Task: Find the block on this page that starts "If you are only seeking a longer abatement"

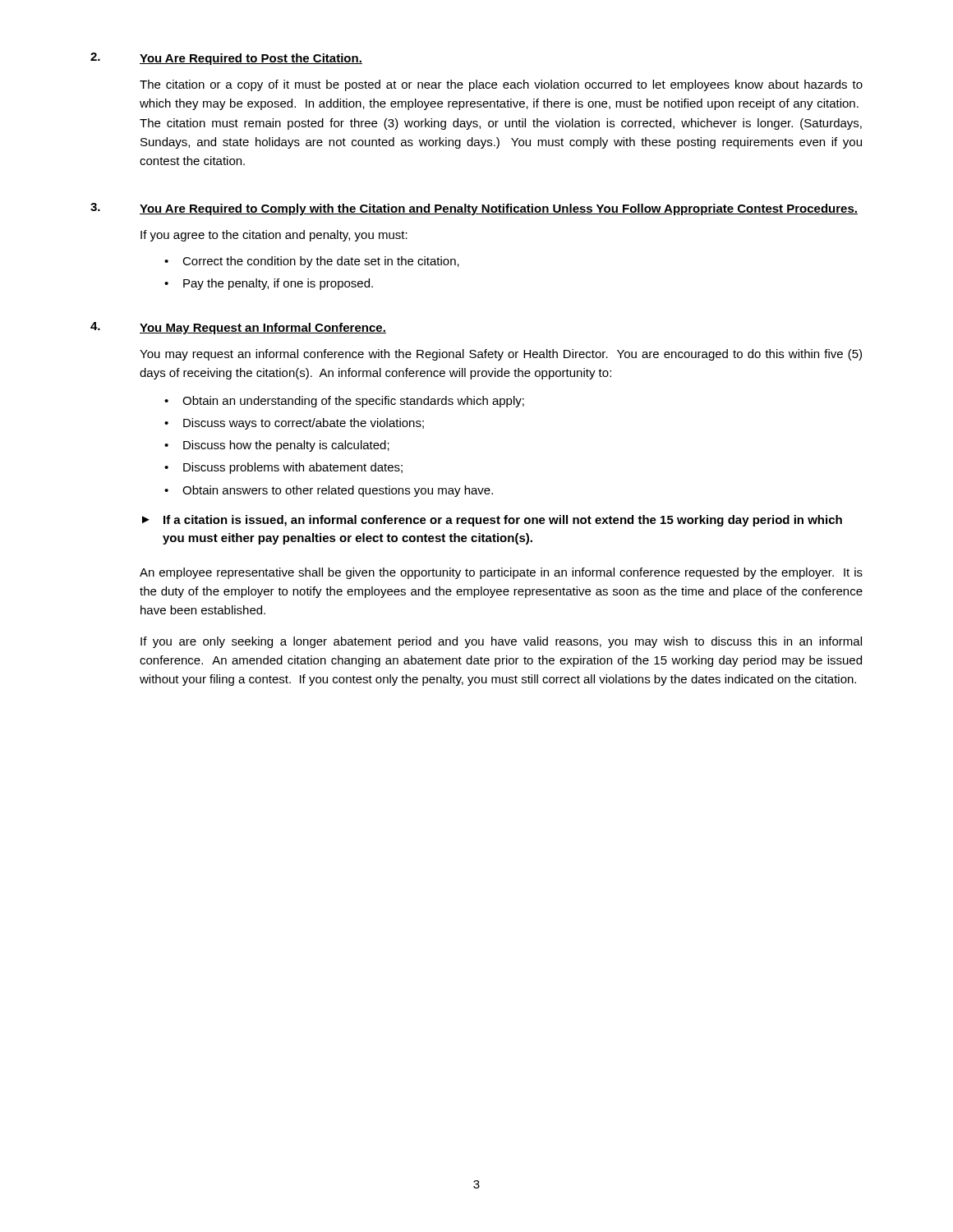Action: [501, 660]
